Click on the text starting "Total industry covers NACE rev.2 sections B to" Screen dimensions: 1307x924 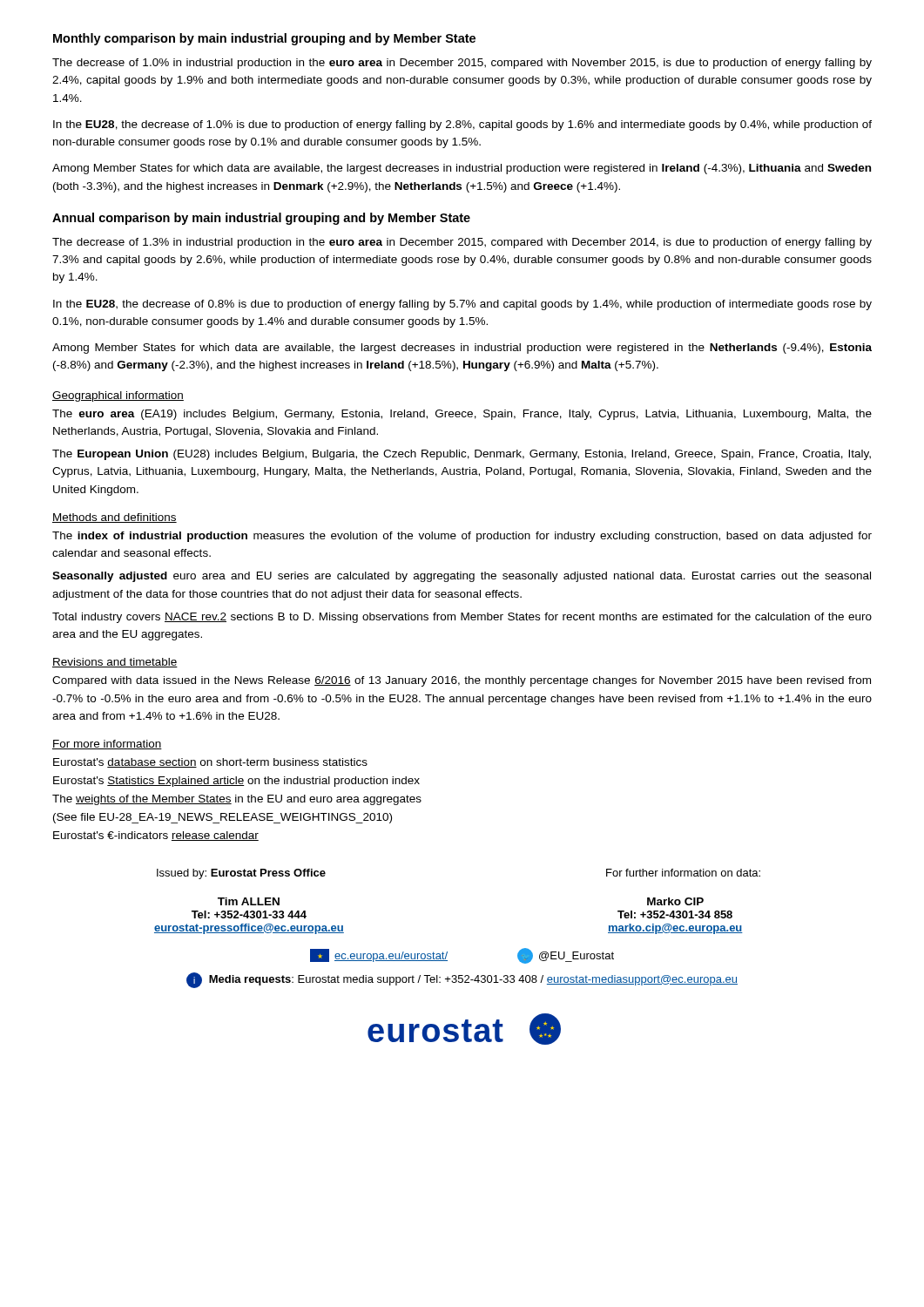pos(462,625)
